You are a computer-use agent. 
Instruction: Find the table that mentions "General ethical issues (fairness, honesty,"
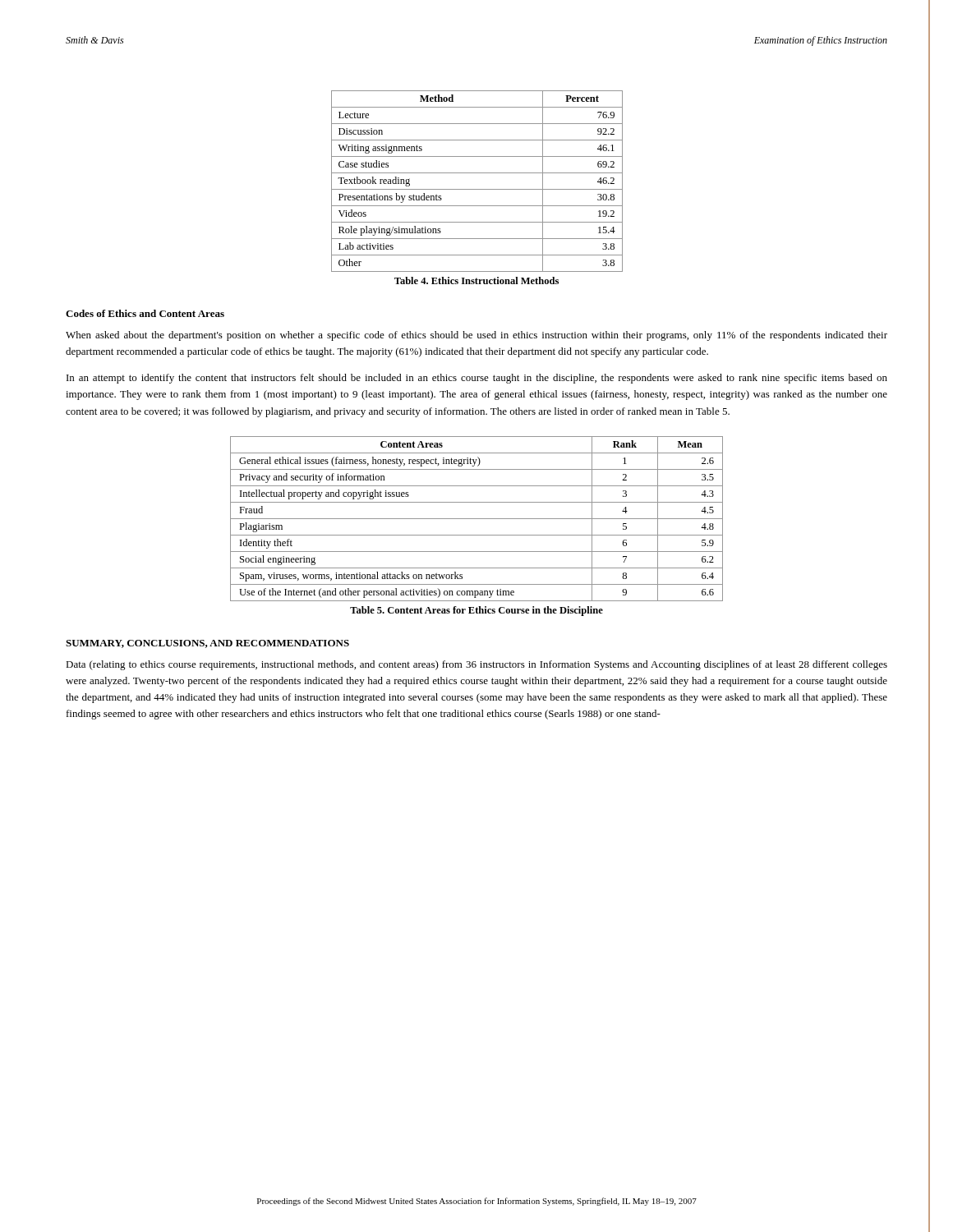point(476,518)
